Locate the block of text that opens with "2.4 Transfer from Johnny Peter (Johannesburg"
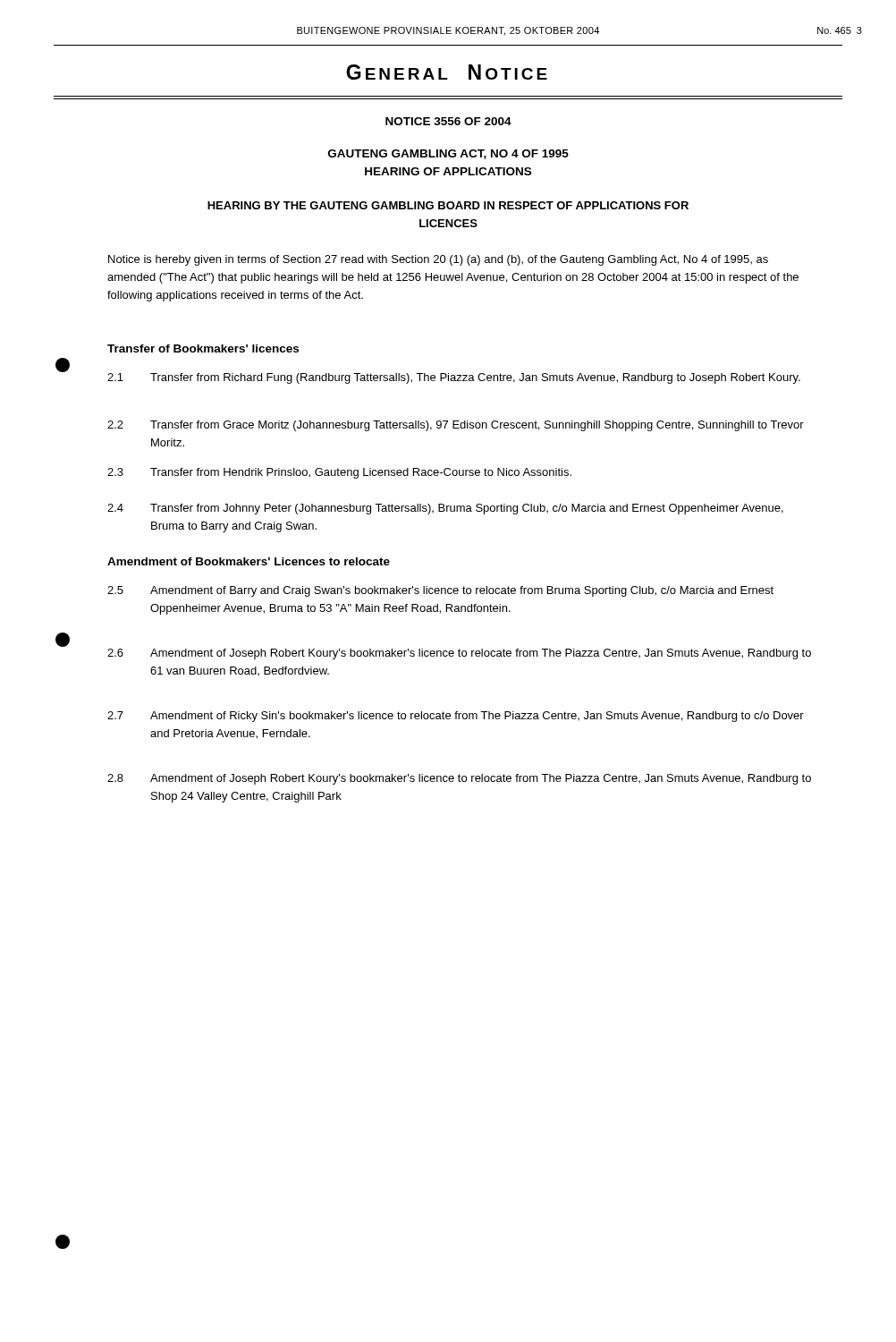The image size is (896, 1342). (x=460, y=517)
